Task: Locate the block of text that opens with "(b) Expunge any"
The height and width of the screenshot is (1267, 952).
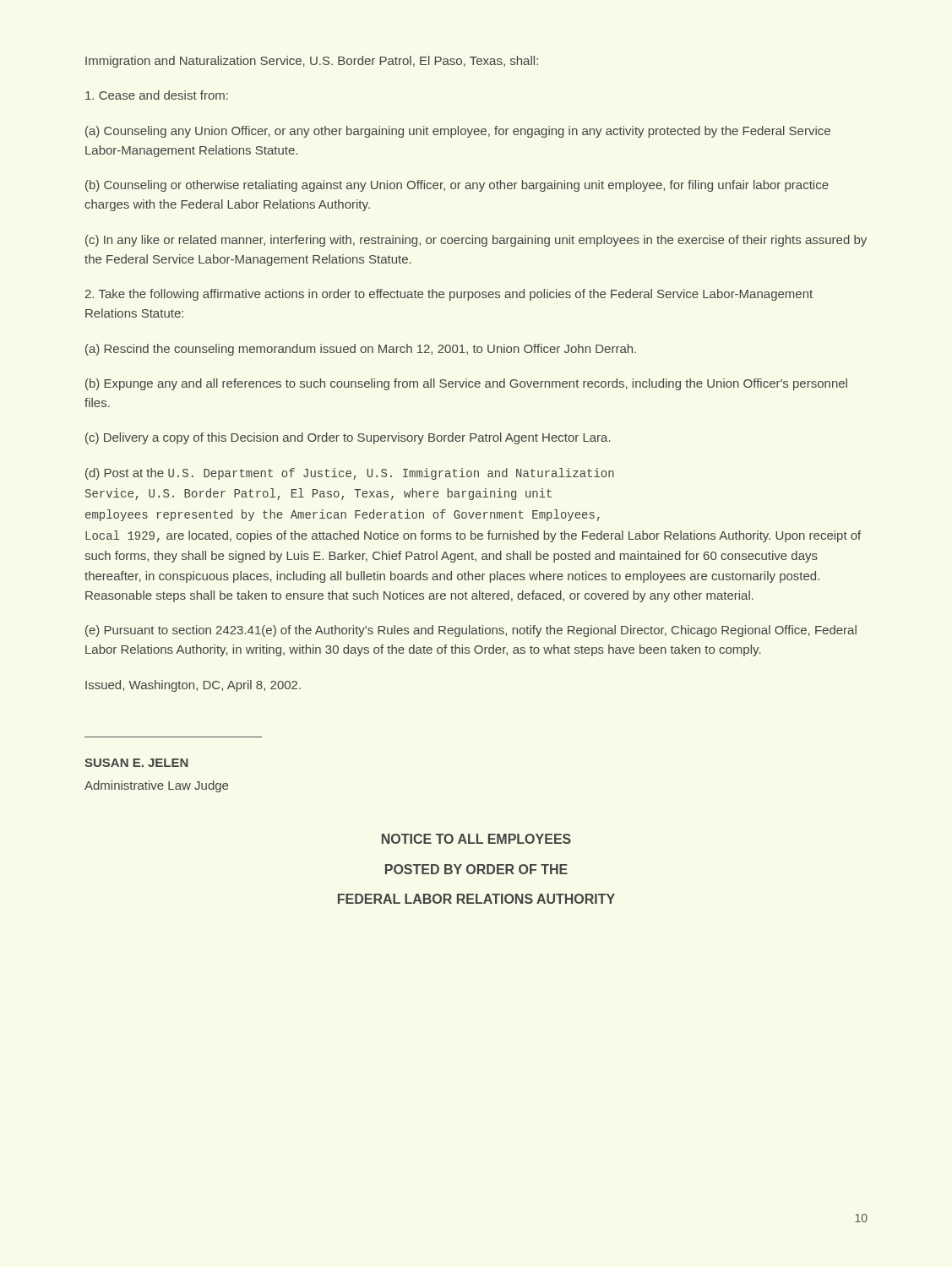Action: click(x=466, y=393)
